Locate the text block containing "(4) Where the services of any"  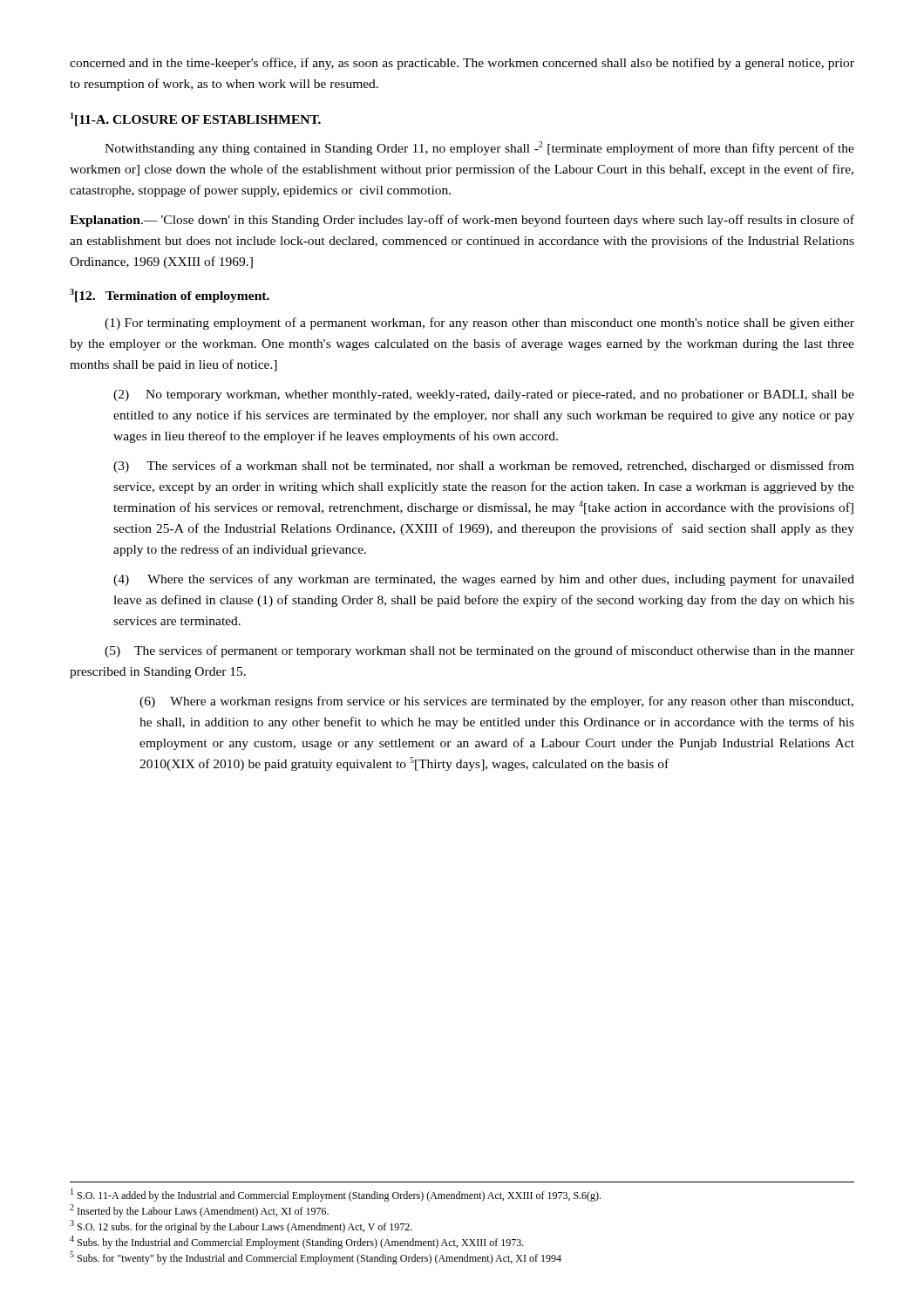[x=484, y=600]
